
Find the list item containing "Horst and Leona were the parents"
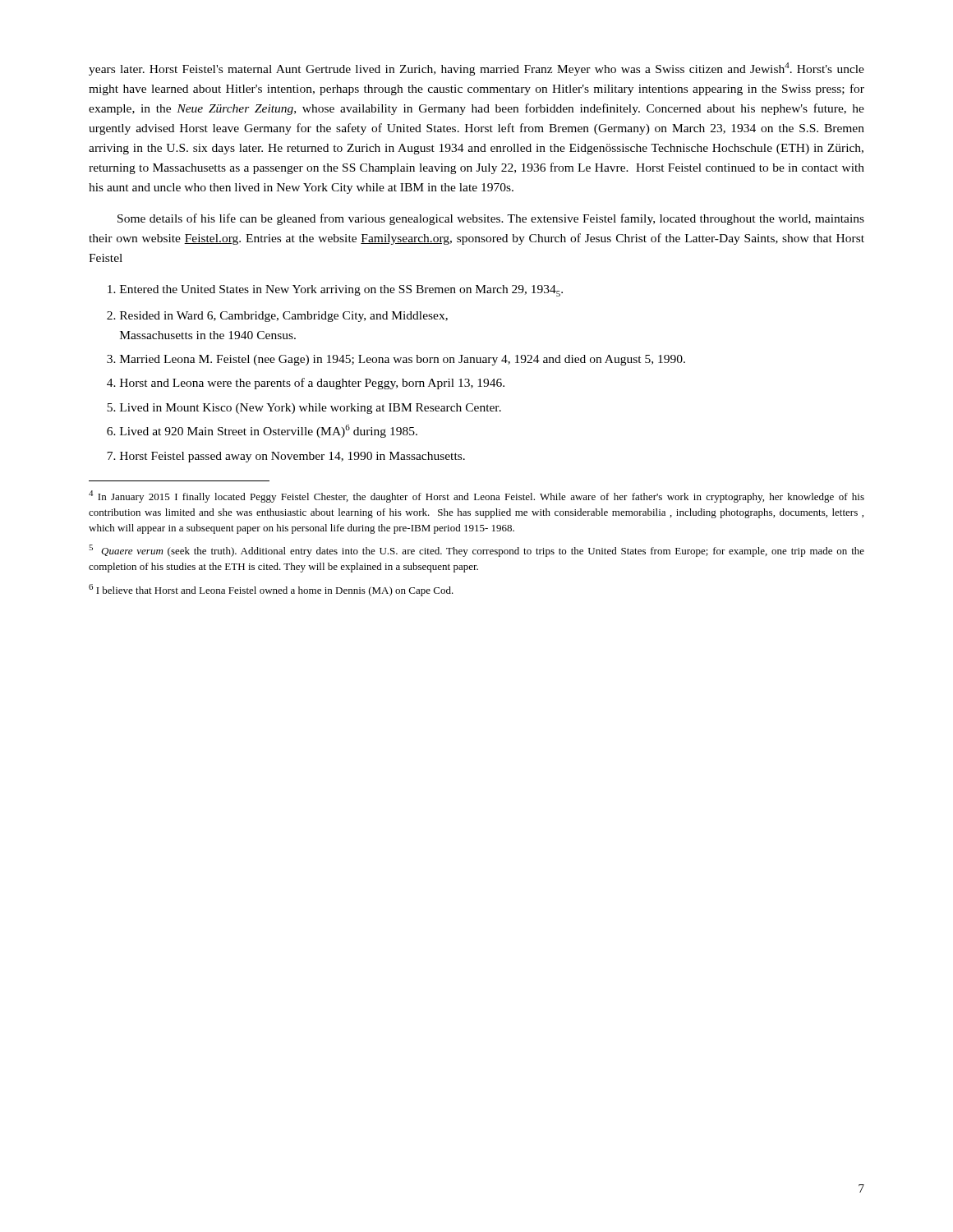click(x=312, y=383)
